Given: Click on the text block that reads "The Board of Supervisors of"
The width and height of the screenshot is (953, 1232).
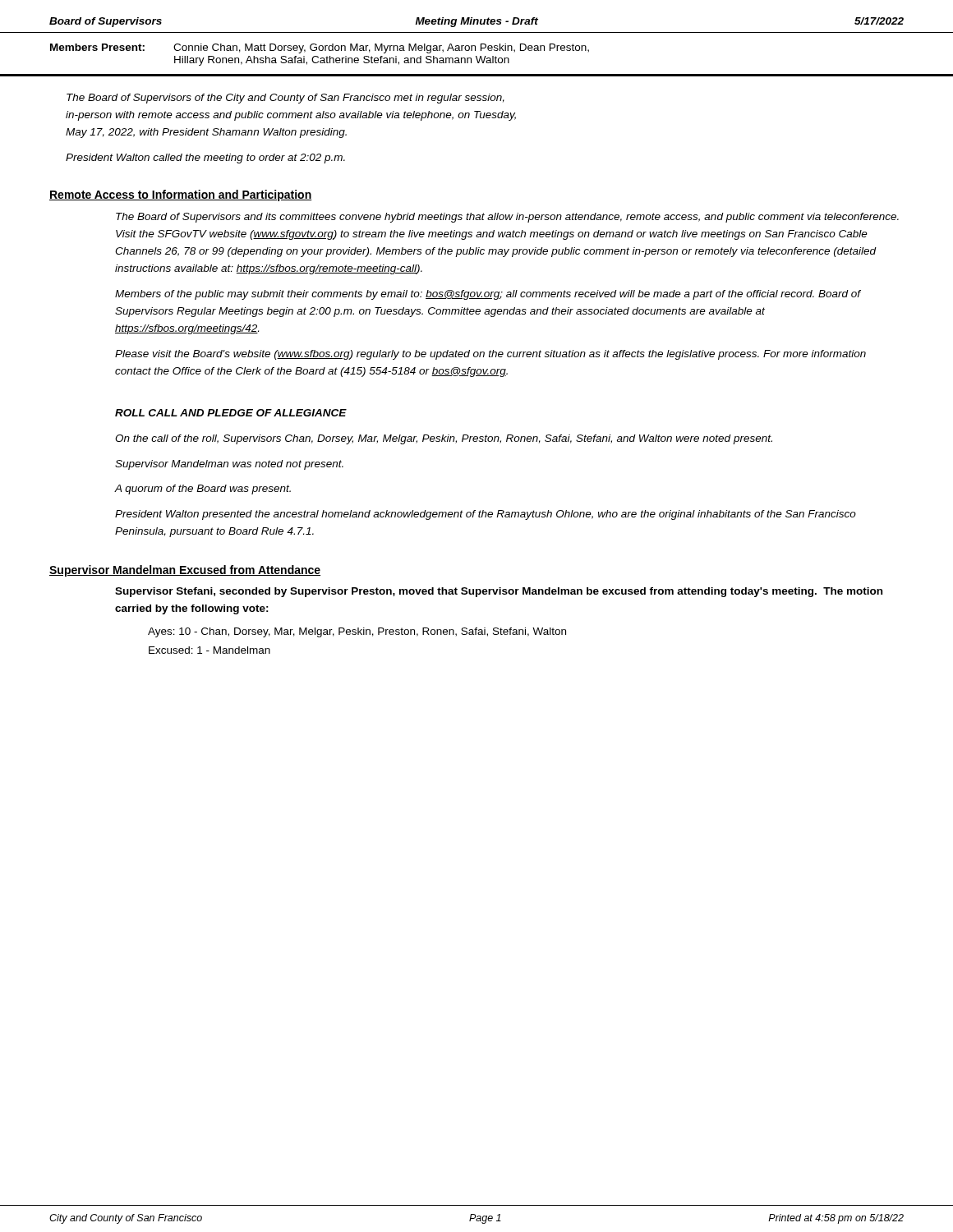Looking at the screenshot, I should (x=476, y=128).
